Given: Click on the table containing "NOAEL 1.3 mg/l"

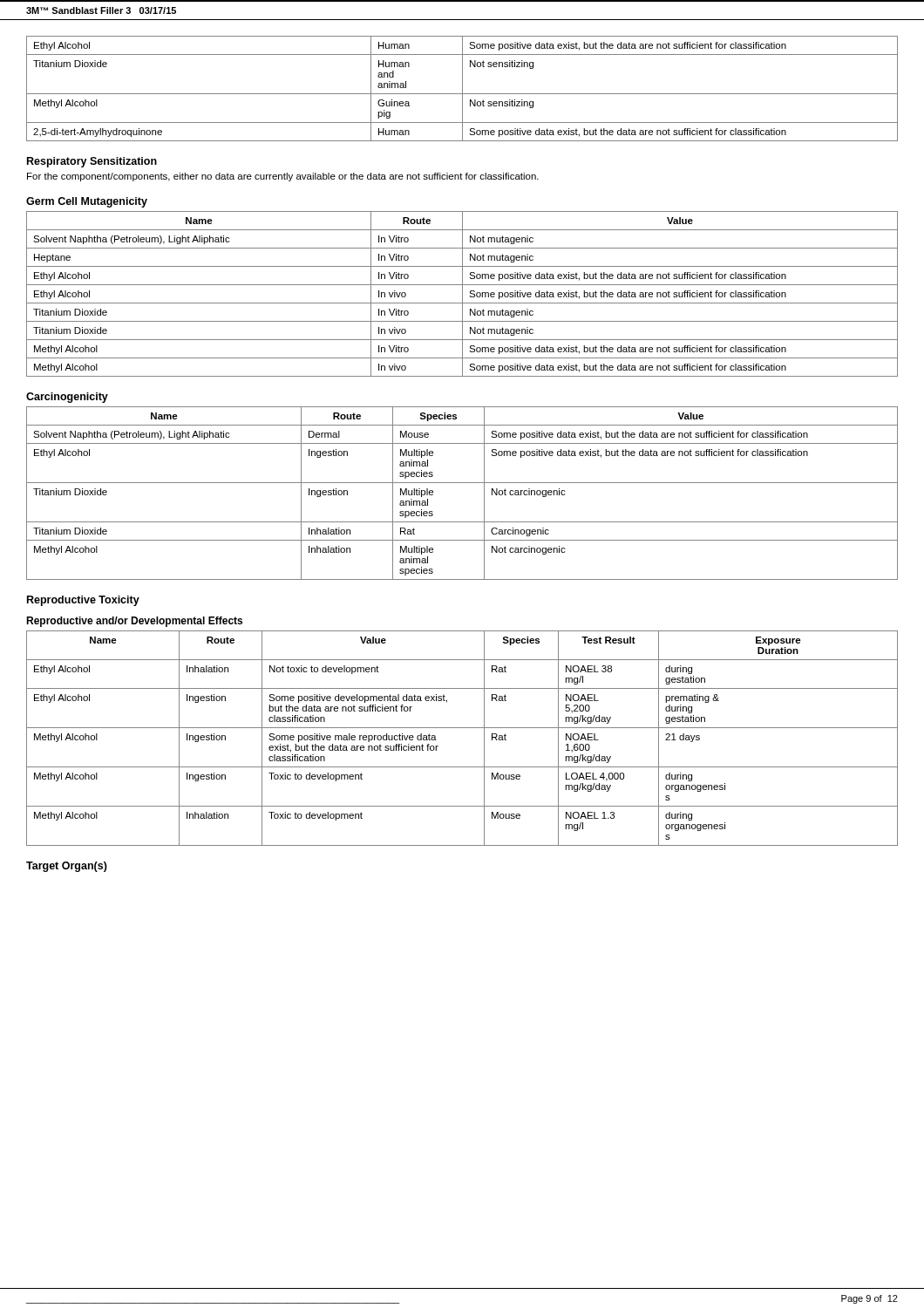Looking at the screenshot, I should 462,738.
